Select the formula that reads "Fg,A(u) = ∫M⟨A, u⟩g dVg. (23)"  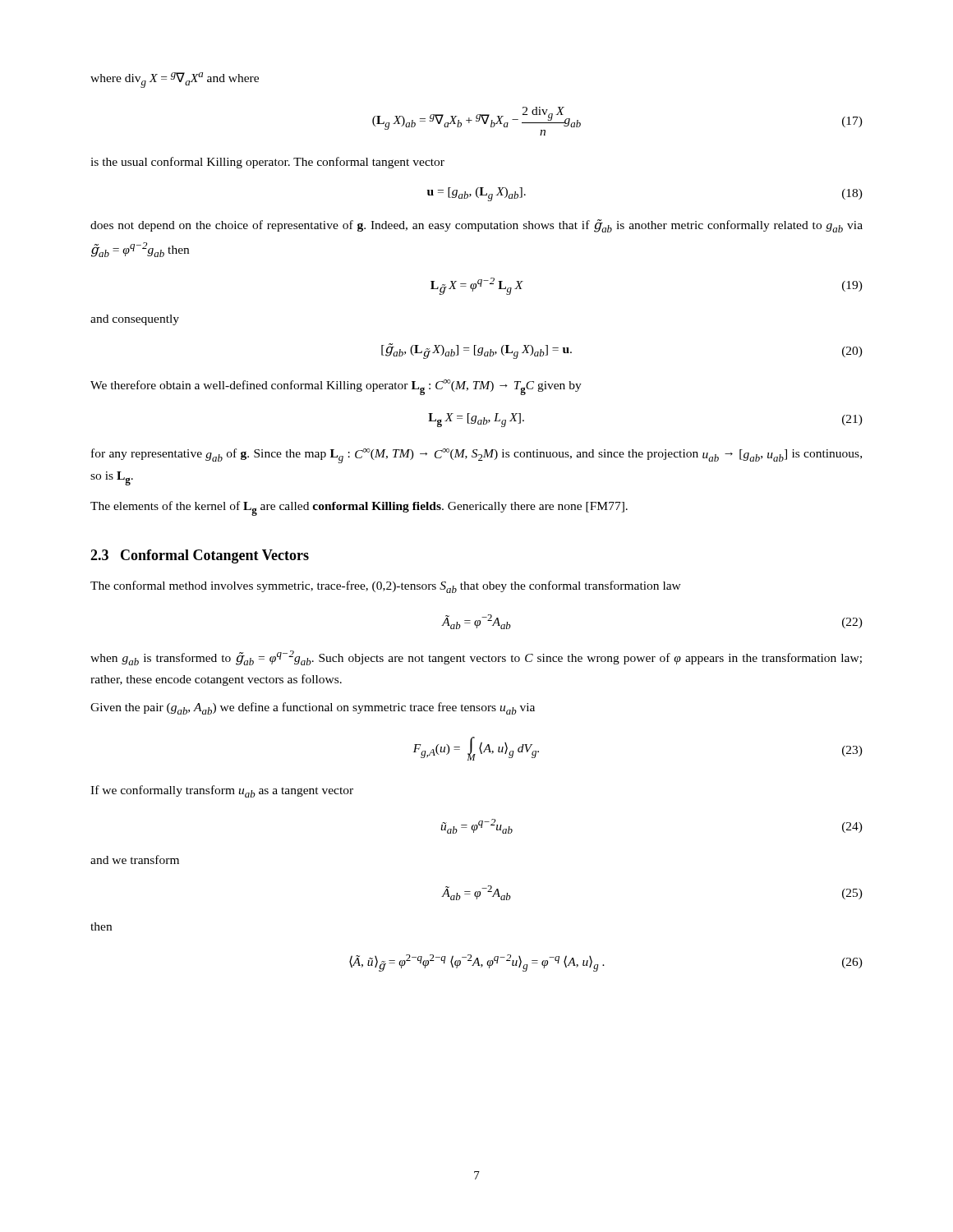coord(471,749)
